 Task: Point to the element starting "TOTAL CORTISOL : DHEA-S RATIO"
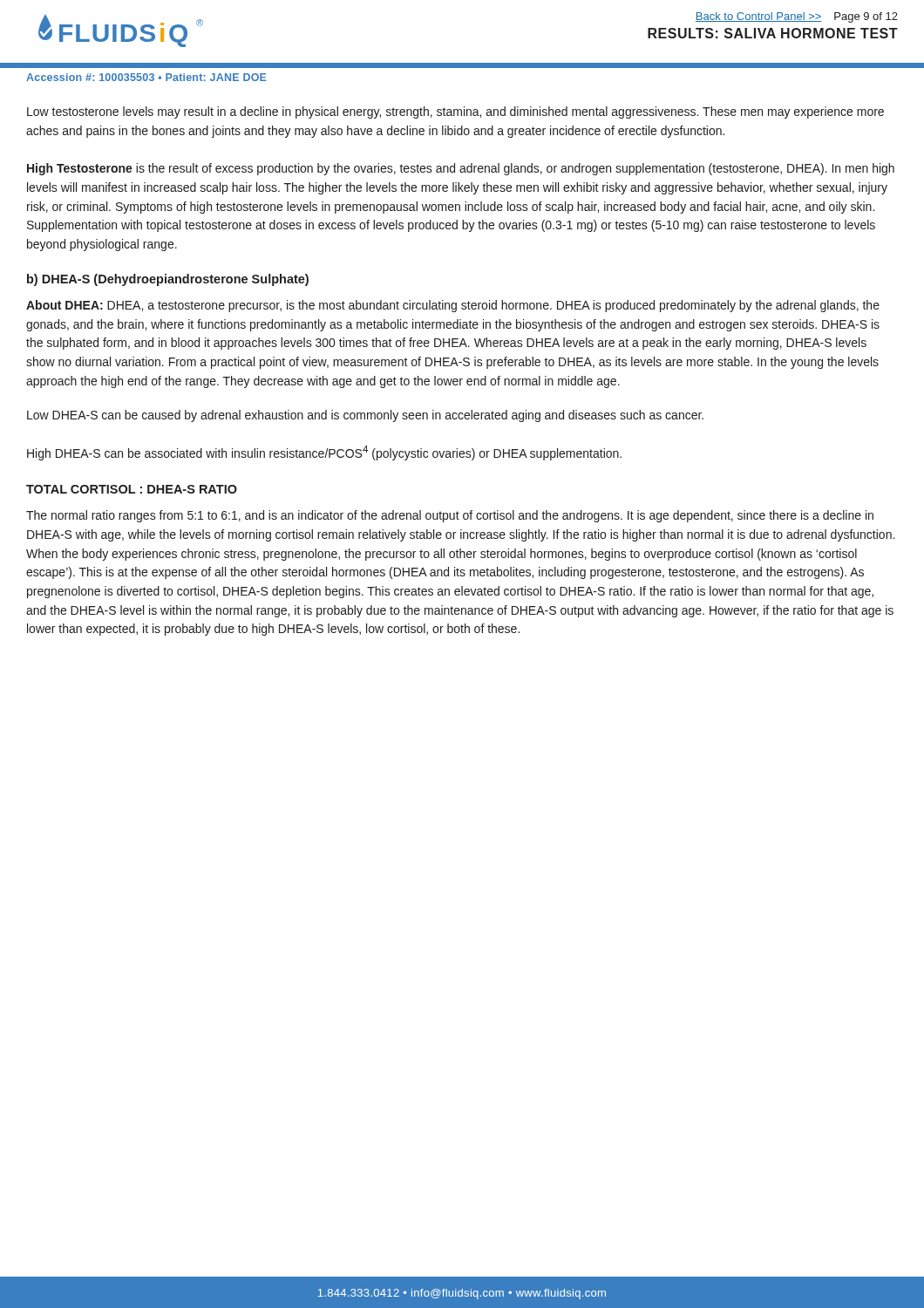pyautogui.click(x=132, y=489)
